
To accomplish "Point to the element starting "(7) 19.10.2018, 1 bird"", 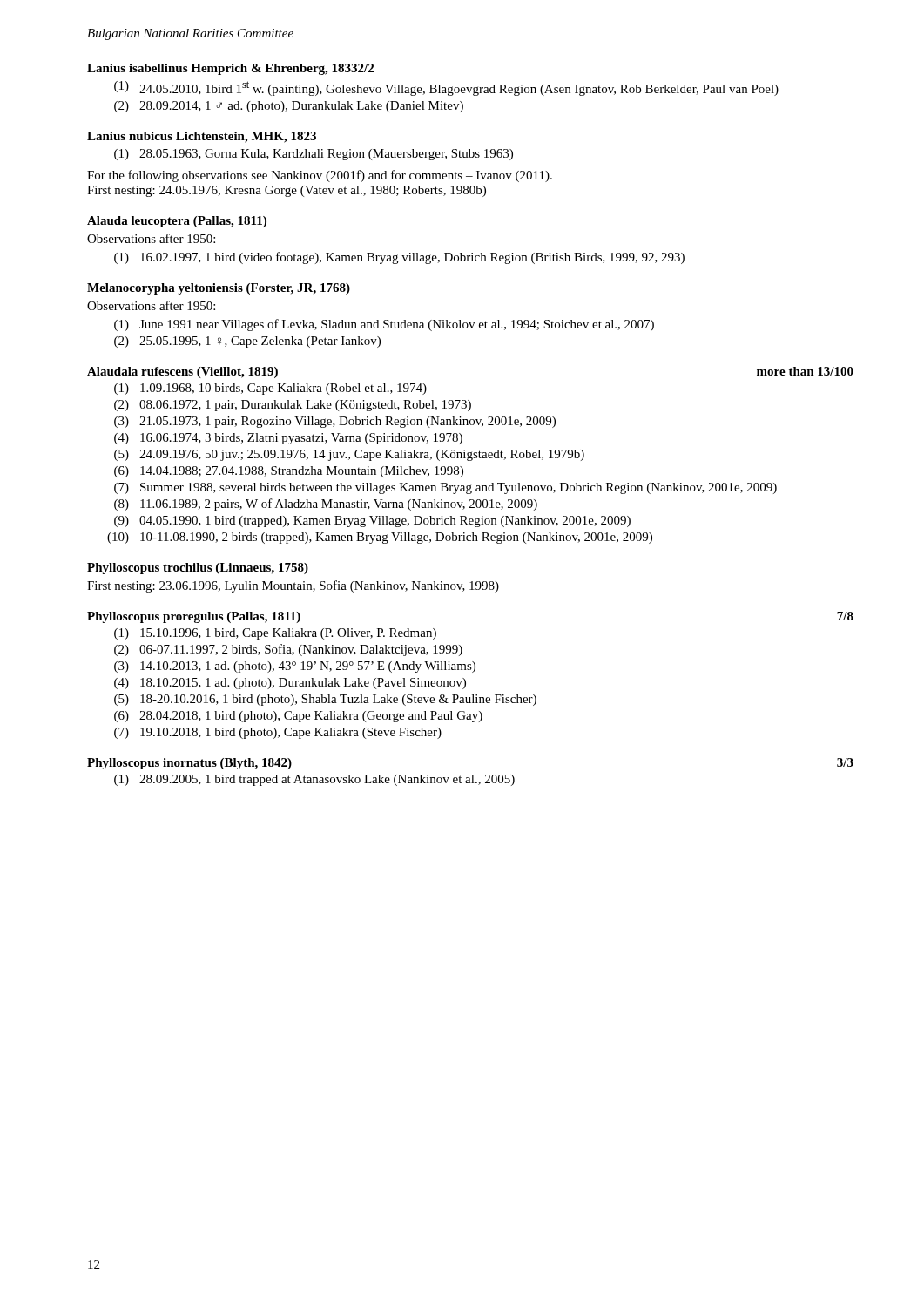I will tap(470, 732).
